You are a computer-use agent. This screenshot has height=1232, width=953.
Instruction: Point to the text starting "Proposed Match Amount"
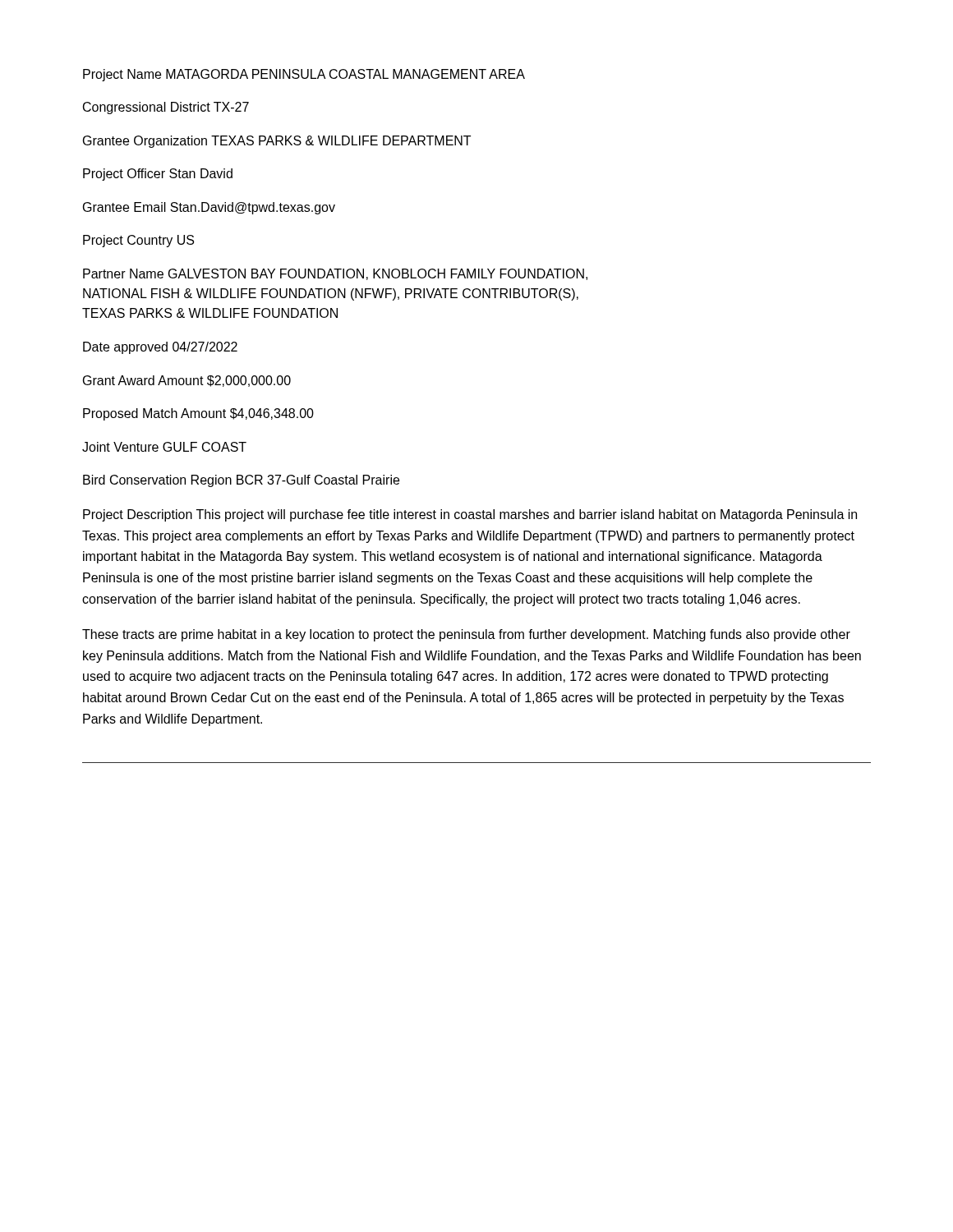(x=198, y=414)
